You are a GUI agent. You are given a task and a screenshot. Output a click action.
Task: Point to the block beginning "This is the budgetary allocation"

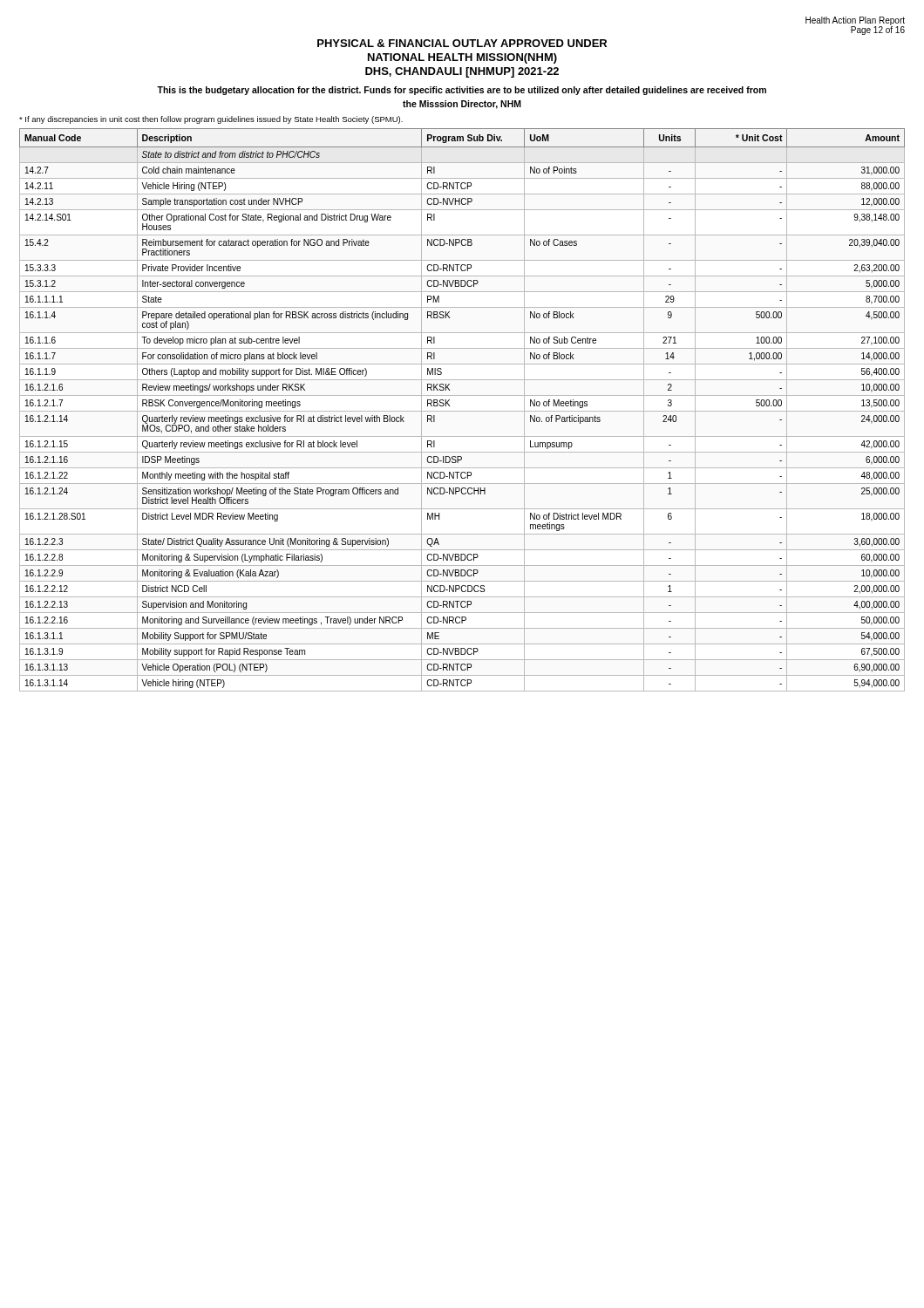[462, 97]
